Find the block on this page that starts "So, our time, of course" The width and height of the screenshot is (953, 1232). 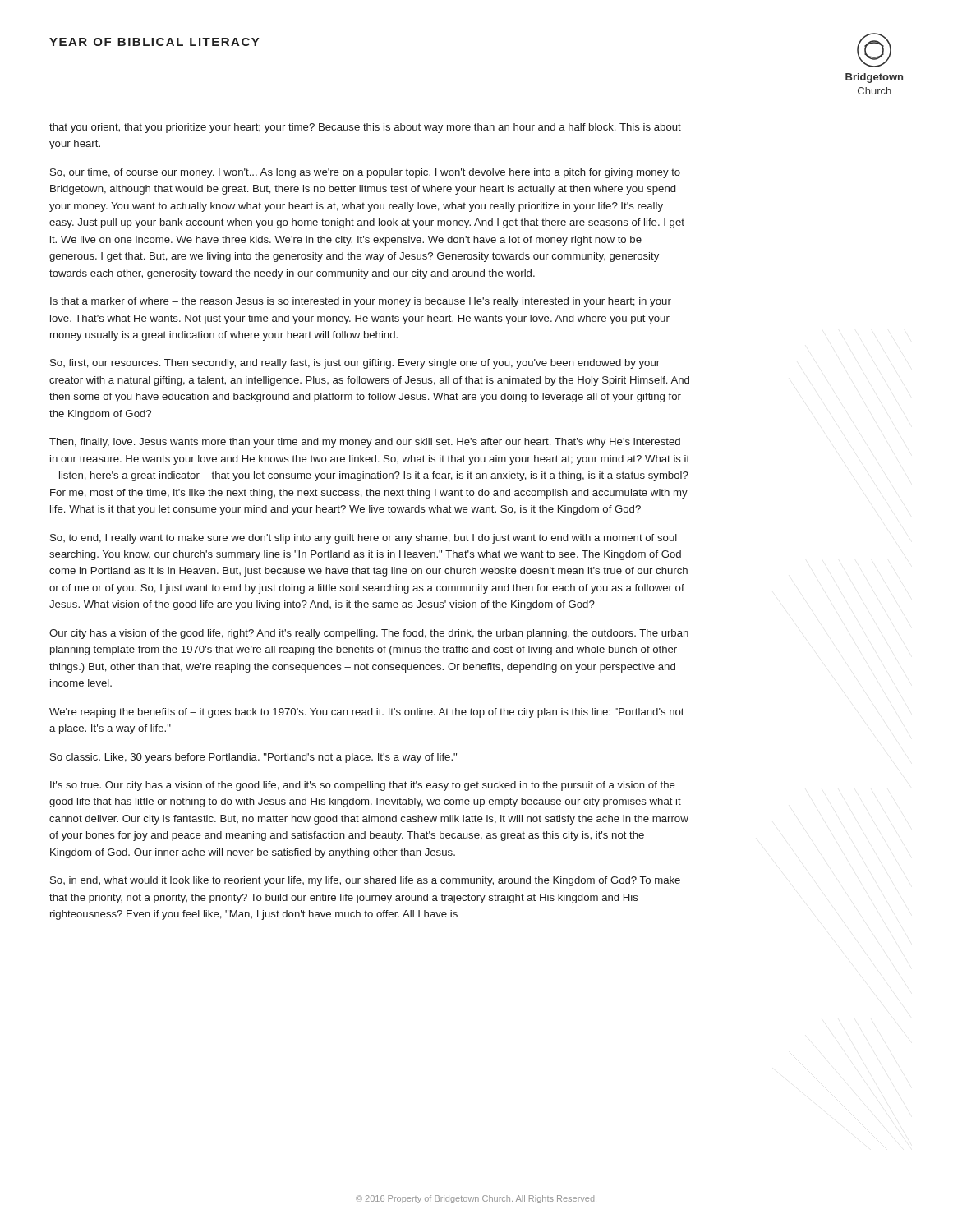pos(370,223)
